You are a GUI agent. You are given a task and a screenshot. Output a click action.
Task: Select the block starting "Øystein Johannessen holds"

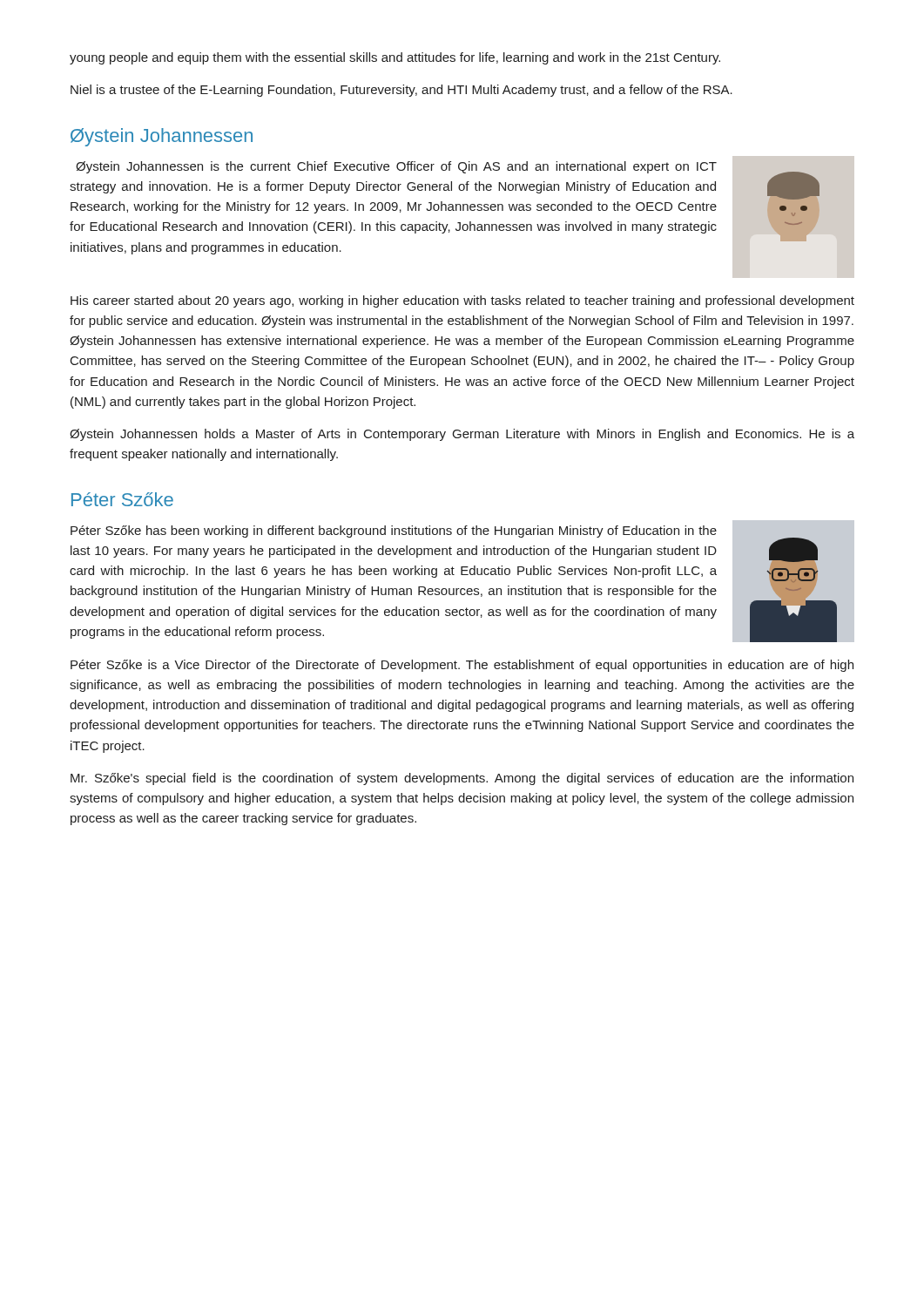pos(462,444)
